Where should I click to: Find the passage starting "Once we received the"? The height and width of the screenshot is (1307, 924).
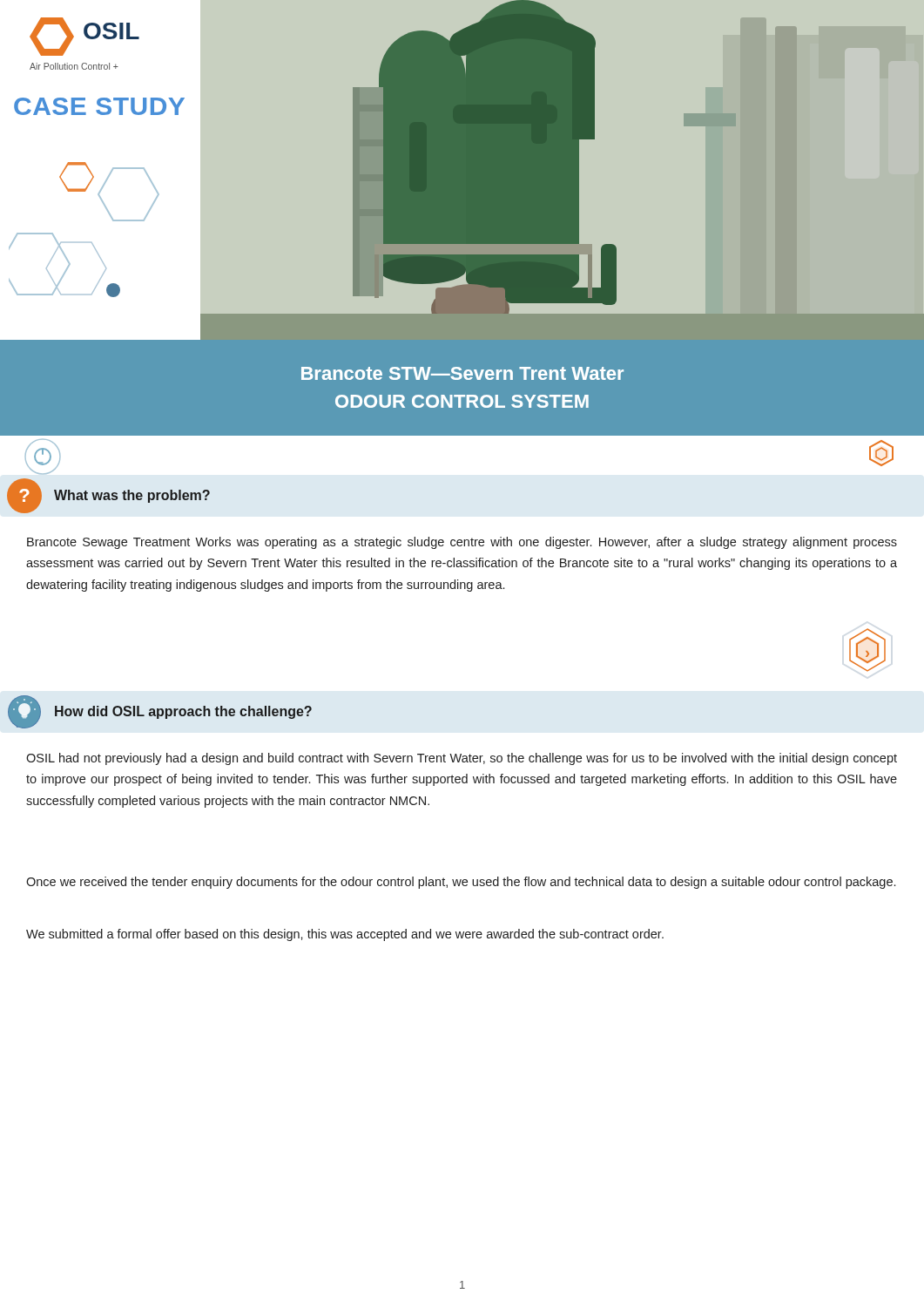pyautogui.click(x=461, y=882)
